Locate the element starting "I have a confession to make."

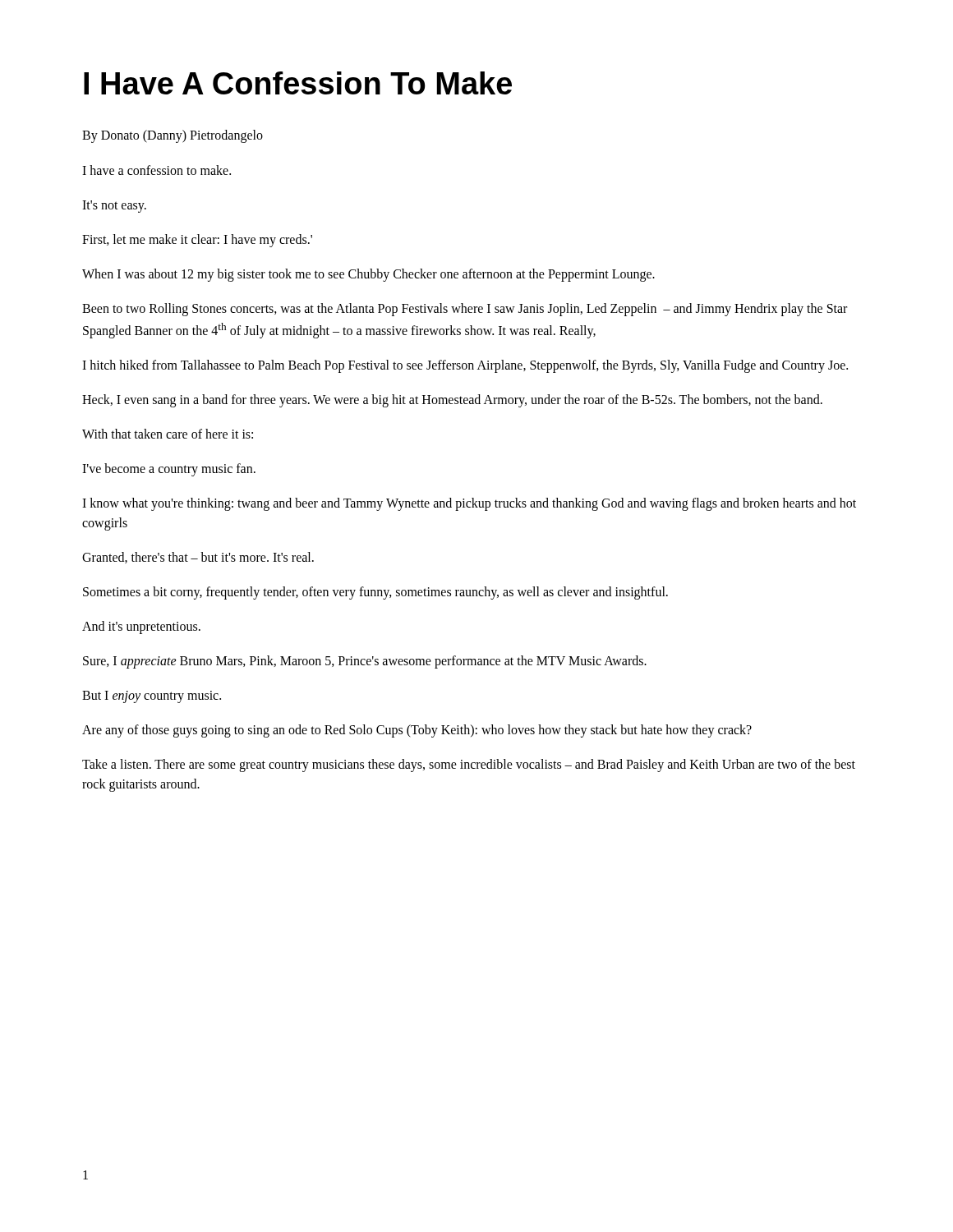(x=157, y=170)
